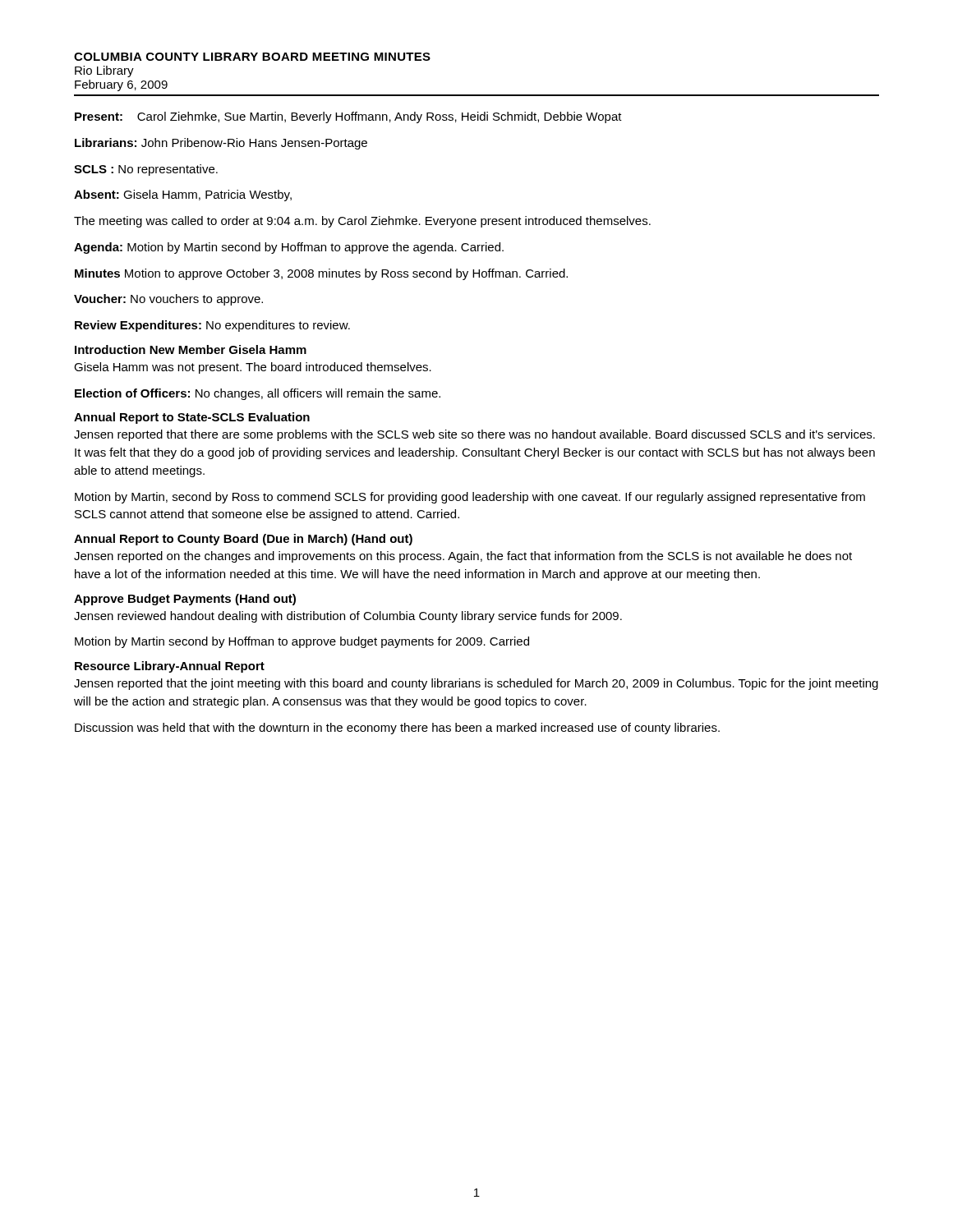The image size is (953, 1232).
Task: Find the section header on this page that starts "Introduction New Member Gisela"
Action: tap(190, 349)
